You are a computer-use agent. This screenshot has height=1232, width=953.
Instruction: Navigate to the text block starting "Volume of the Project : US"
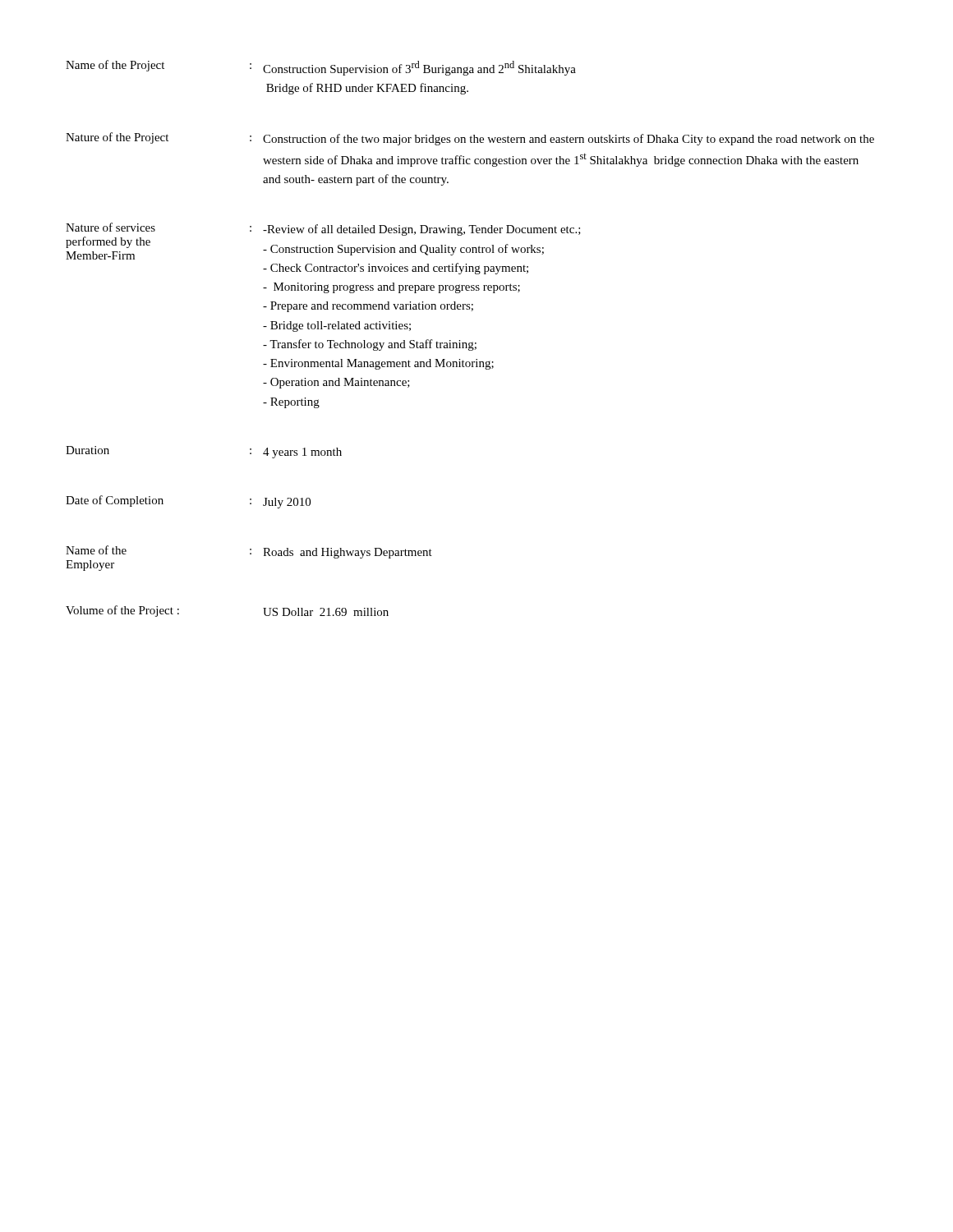point(128,611)
